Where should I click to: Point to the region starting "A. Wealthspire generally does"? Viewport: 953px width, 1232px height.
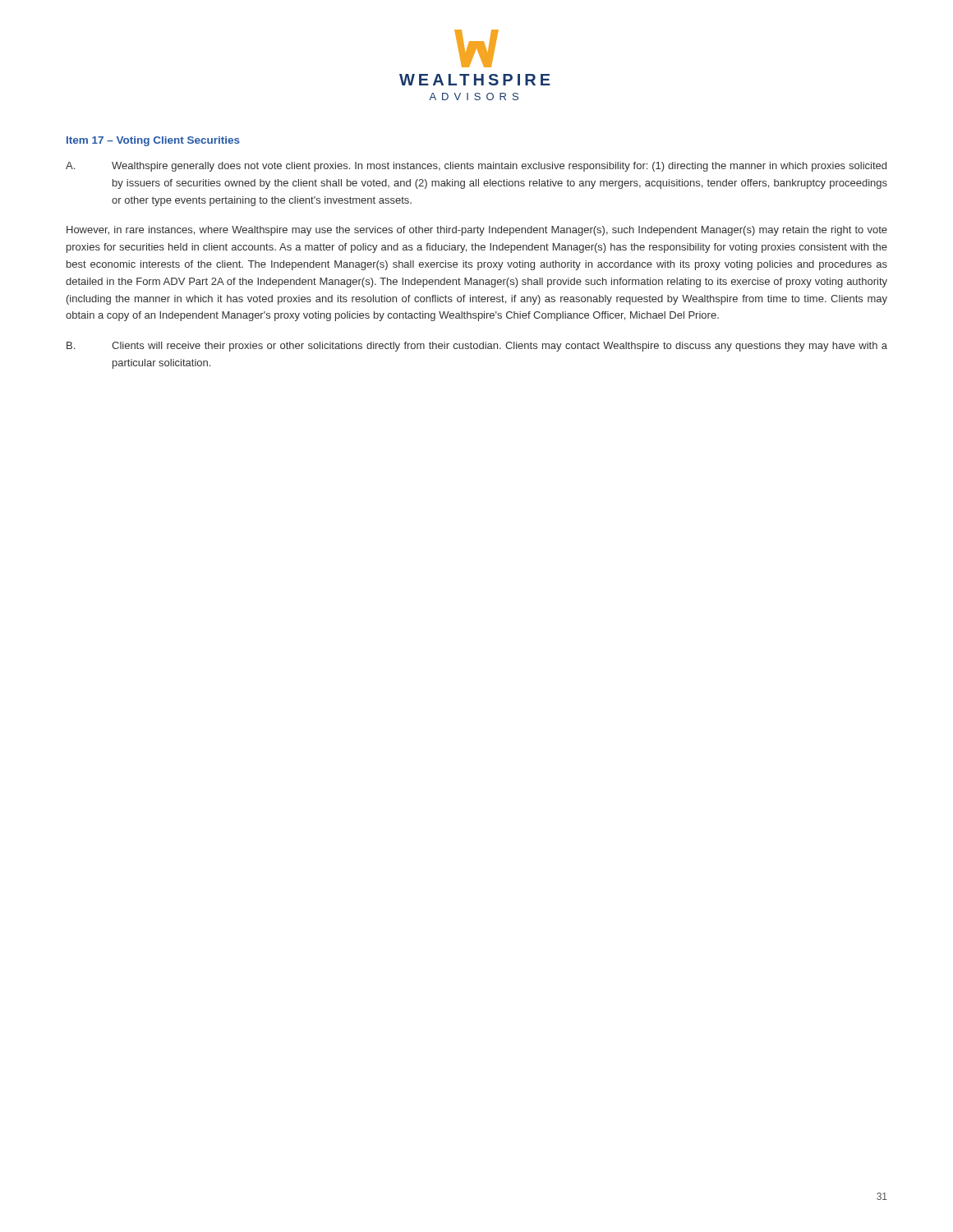coord(476,183)
